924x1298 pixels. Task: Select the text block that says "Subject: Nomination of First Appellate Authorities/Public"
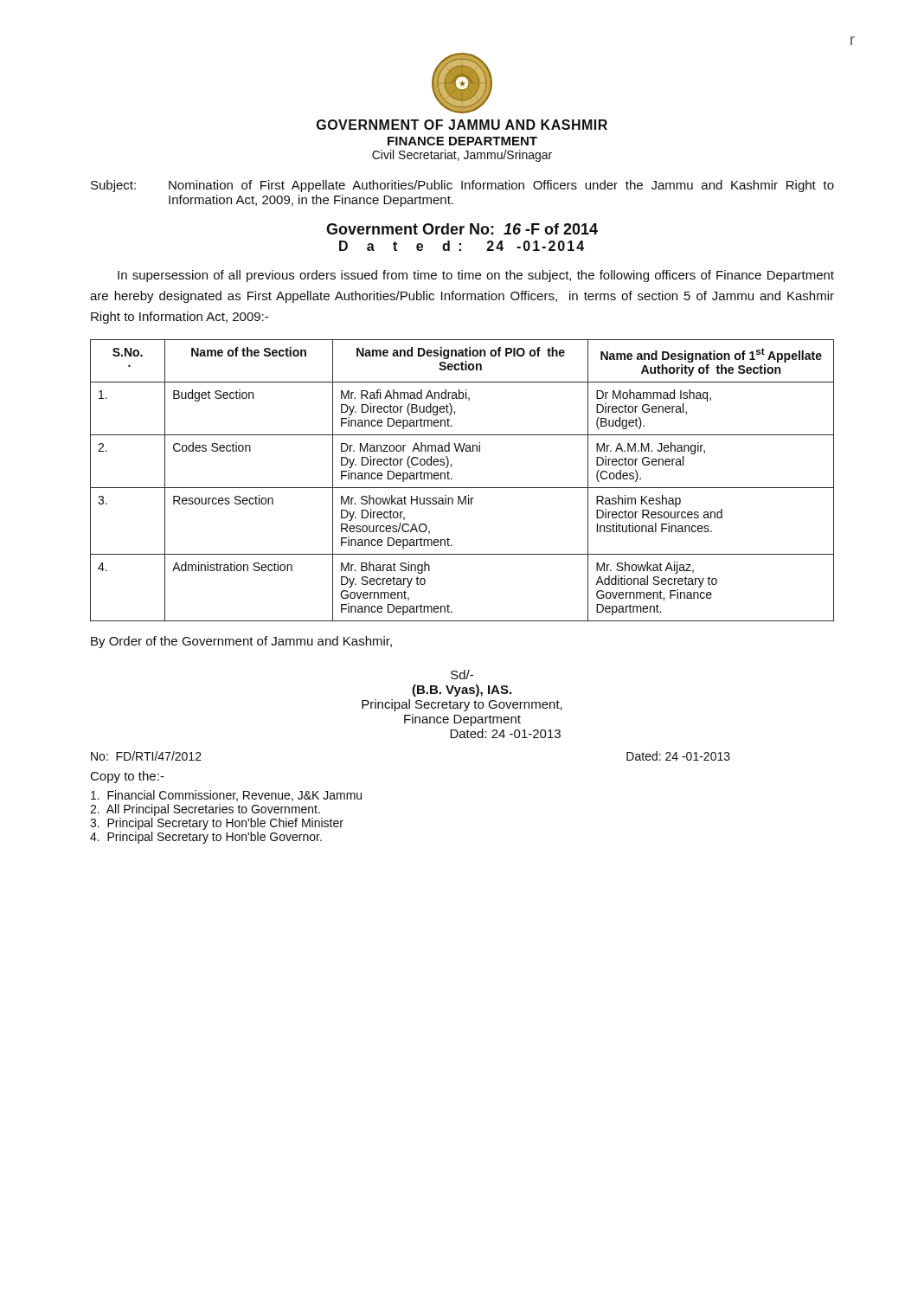[462, 192]
